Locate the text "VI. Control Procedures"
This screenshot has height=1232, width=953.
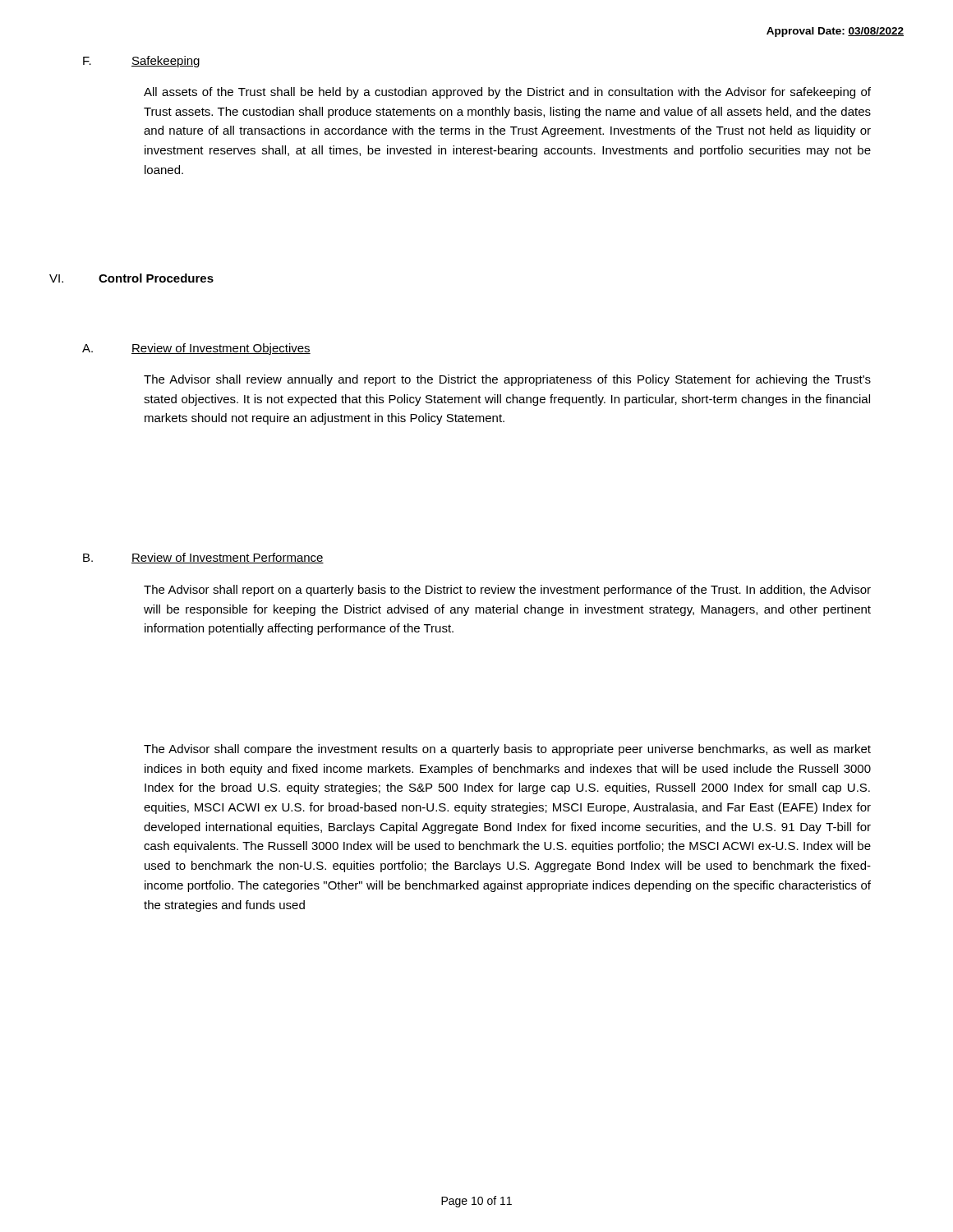[131, 278]
